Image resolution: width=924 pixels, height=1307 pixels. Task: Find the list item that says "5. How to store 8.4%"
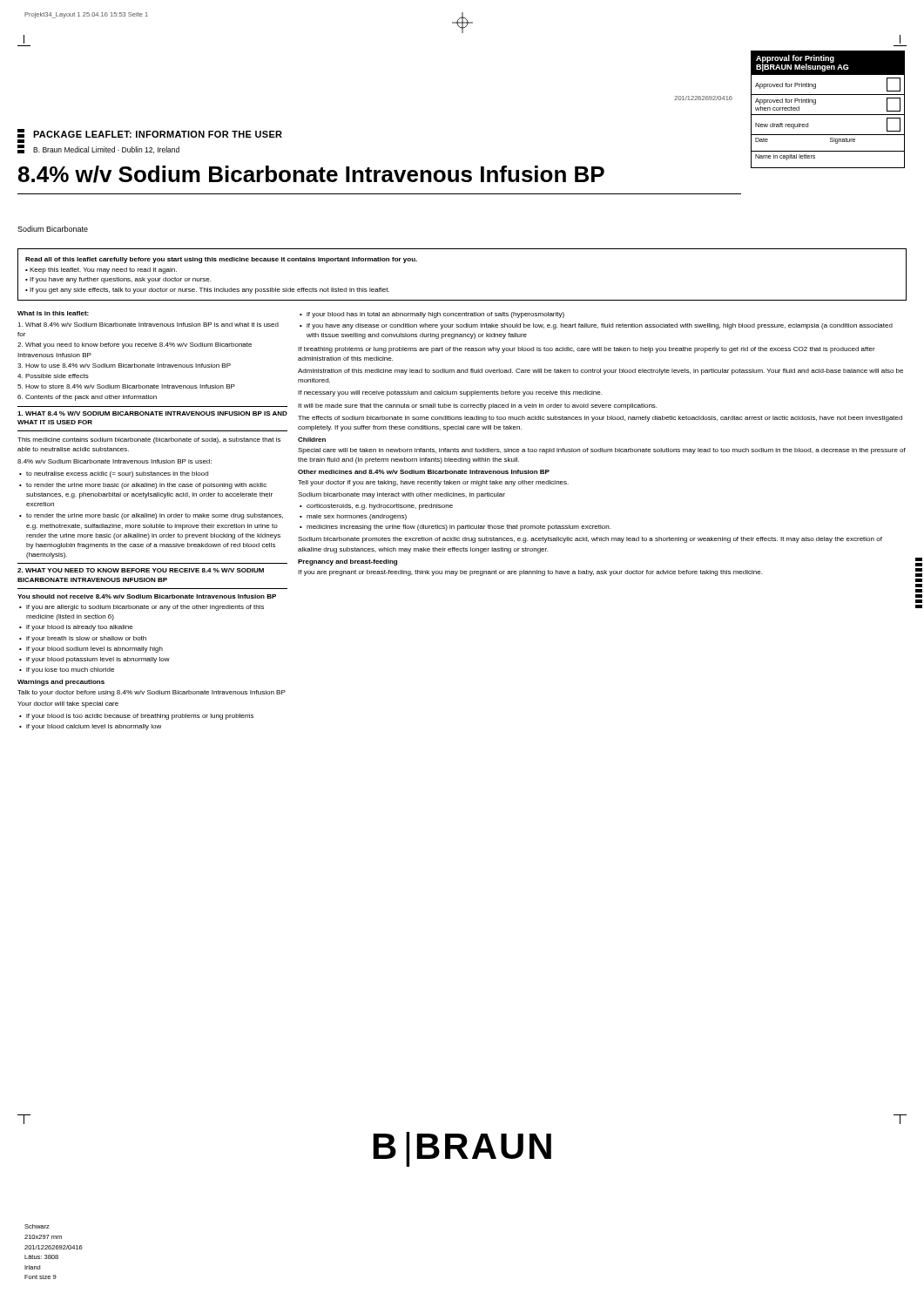tap(126, 387)
